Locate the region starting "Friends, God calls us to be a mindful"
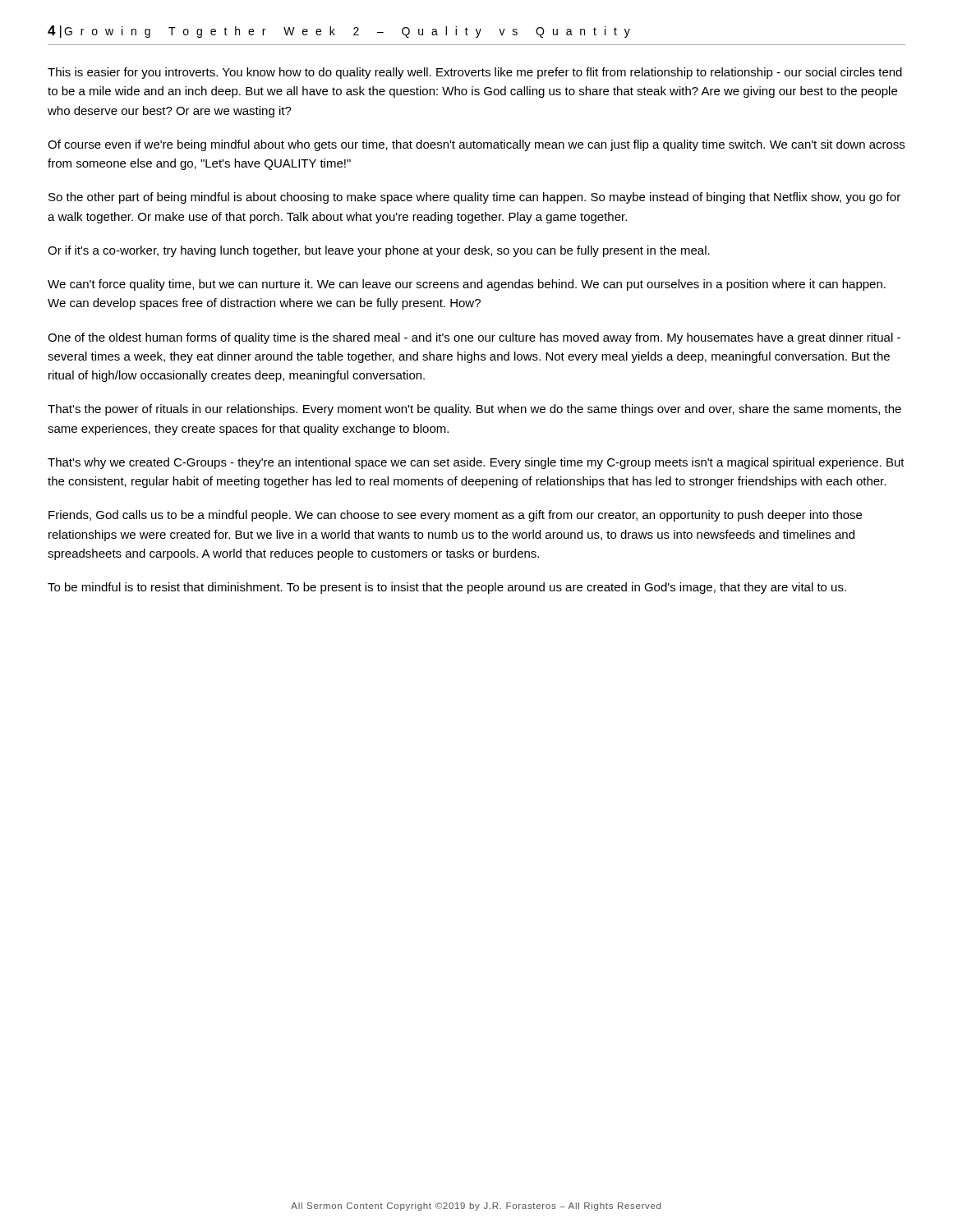Viewport: 953px width, 1232px height. pyautogui.click(x=455, y=534)
